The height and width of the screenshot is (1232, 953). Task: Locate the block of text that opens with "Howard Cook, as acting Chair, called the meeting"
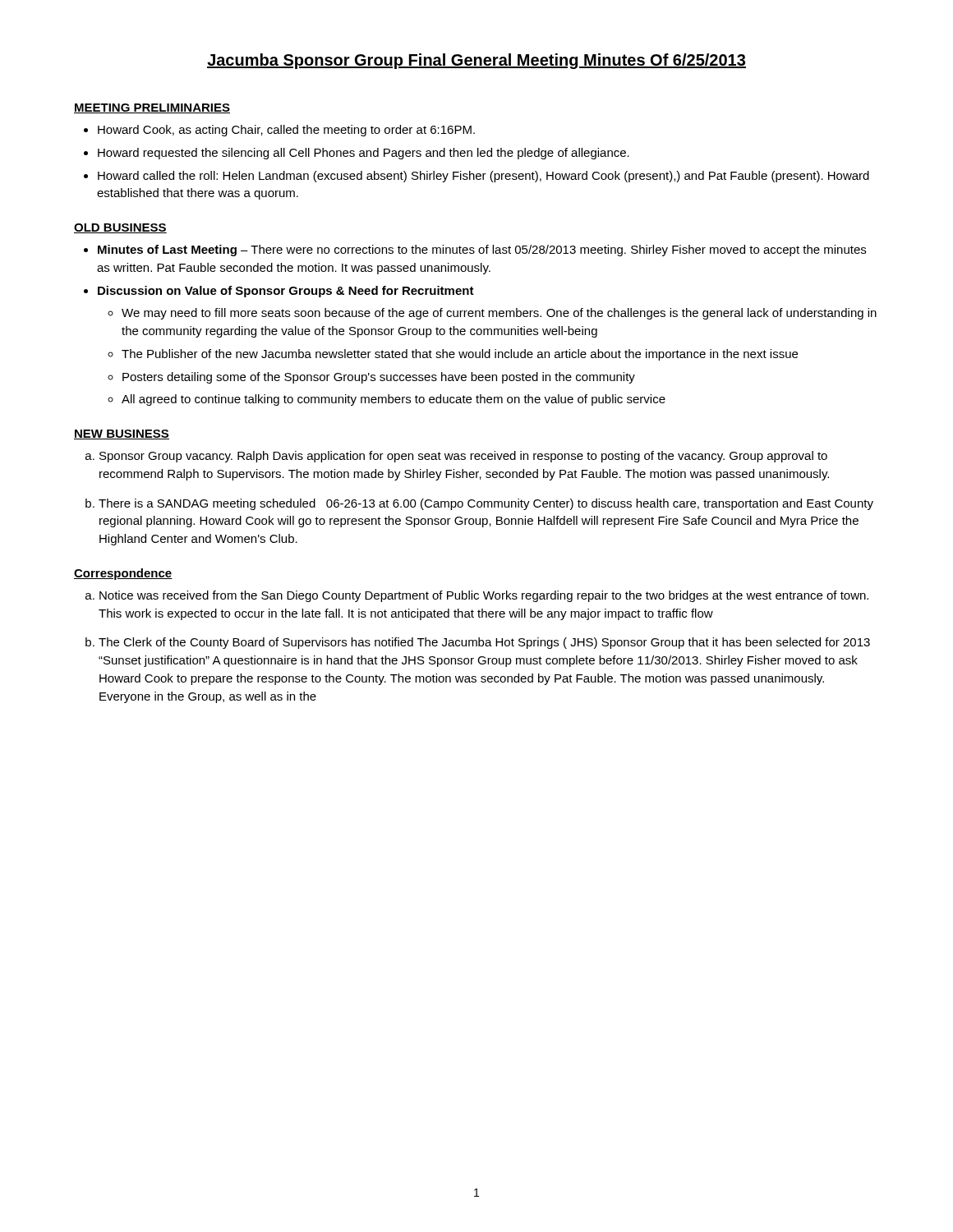click(x=286, y=129)
